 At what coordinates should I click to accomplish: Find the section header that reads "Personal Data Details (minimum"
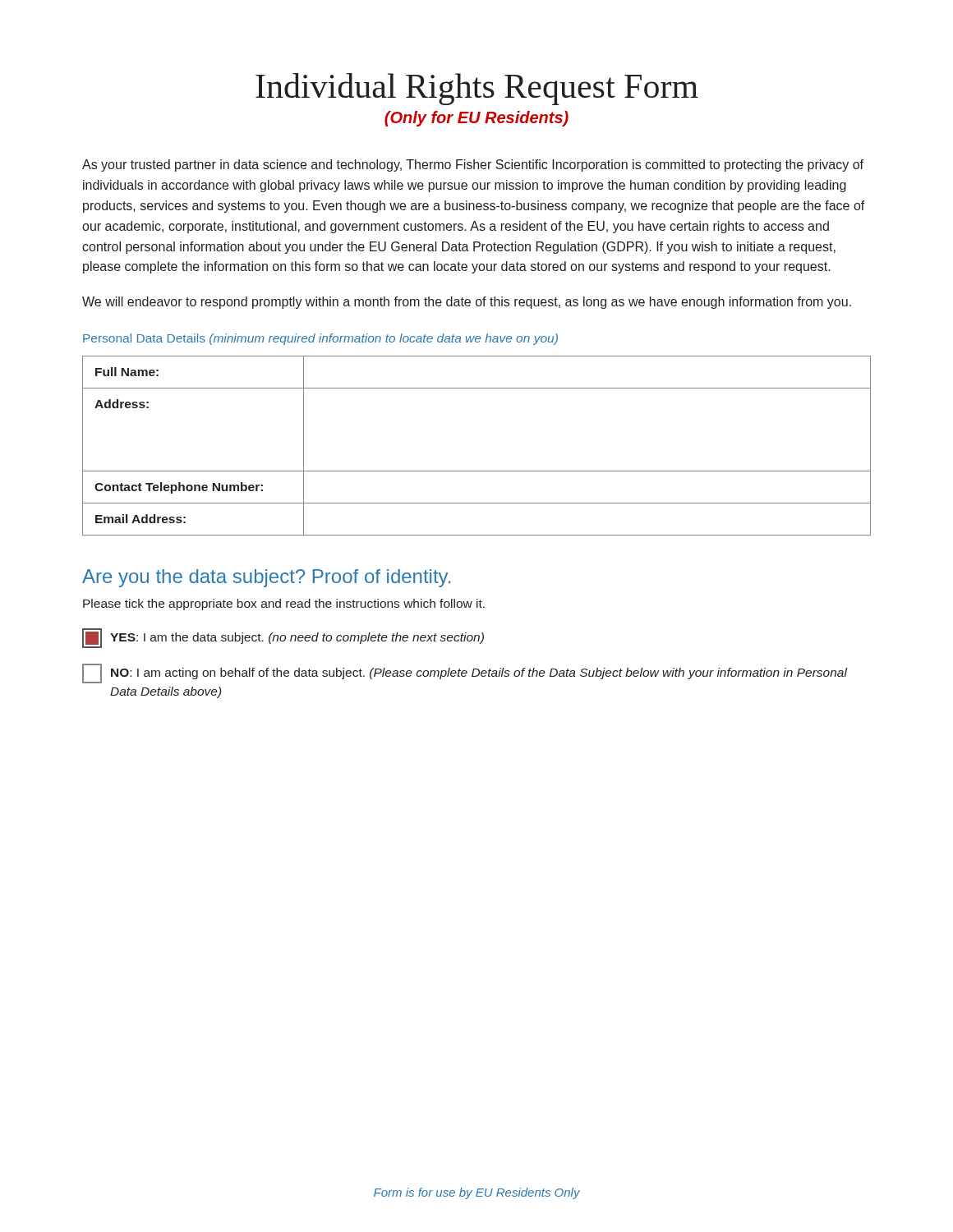click(x=320, y=338)
